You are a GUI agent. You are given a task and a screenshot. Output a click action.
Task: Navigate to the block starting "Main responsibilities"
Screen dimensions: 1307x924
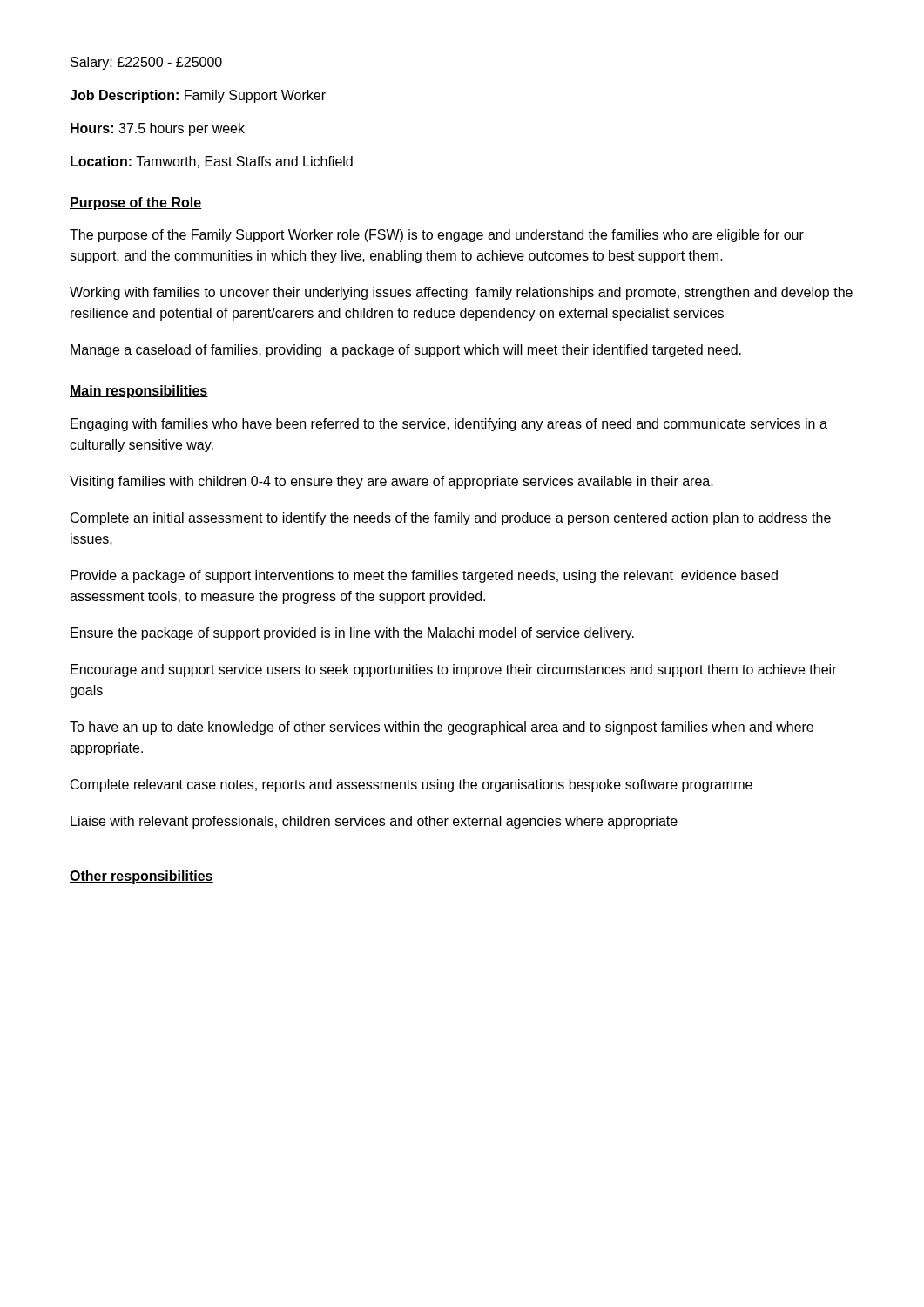click(139, 391)
